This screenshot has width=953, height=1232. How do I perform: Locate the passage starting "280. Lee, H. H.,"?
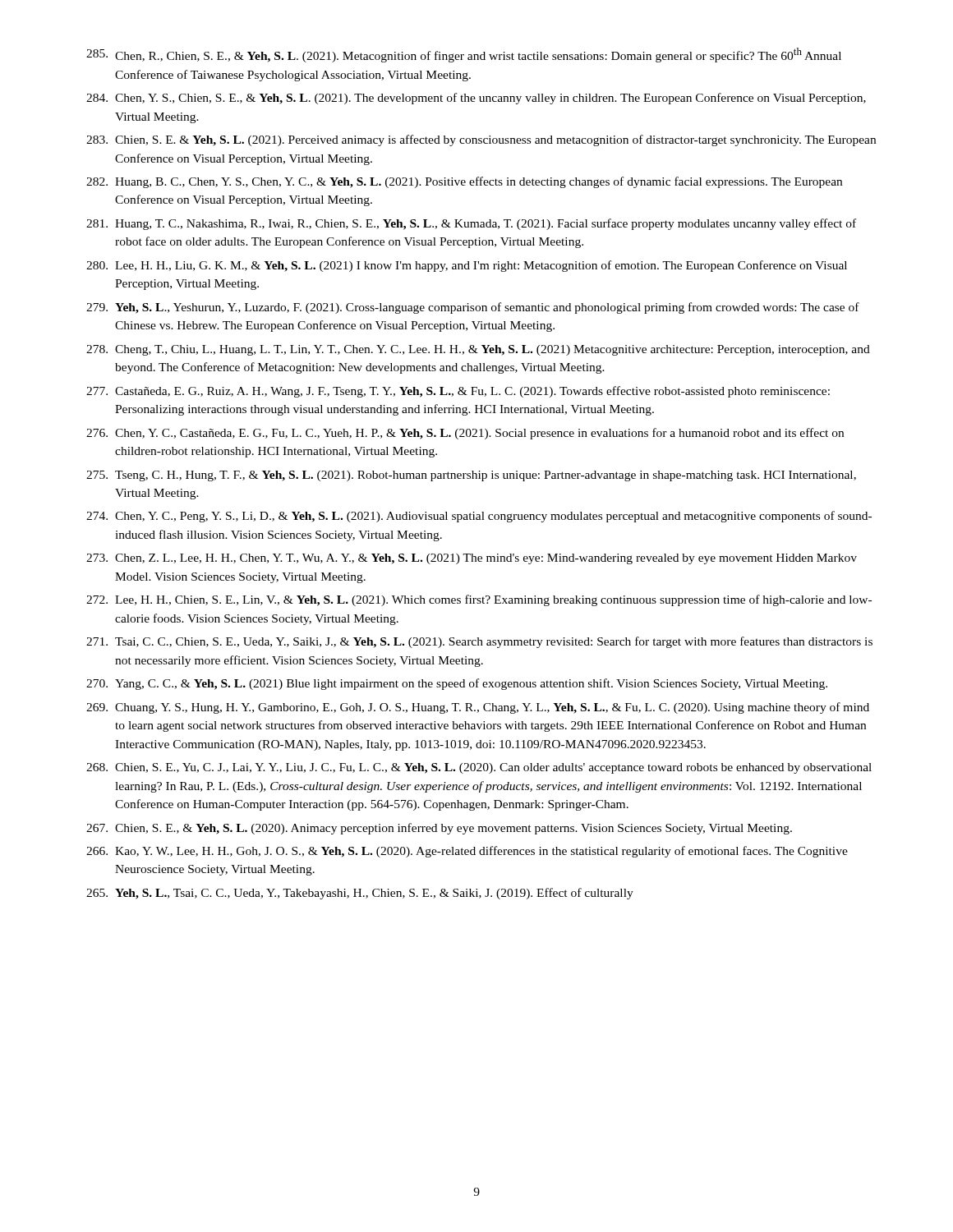pyautogui.click(x=476, y=275)
